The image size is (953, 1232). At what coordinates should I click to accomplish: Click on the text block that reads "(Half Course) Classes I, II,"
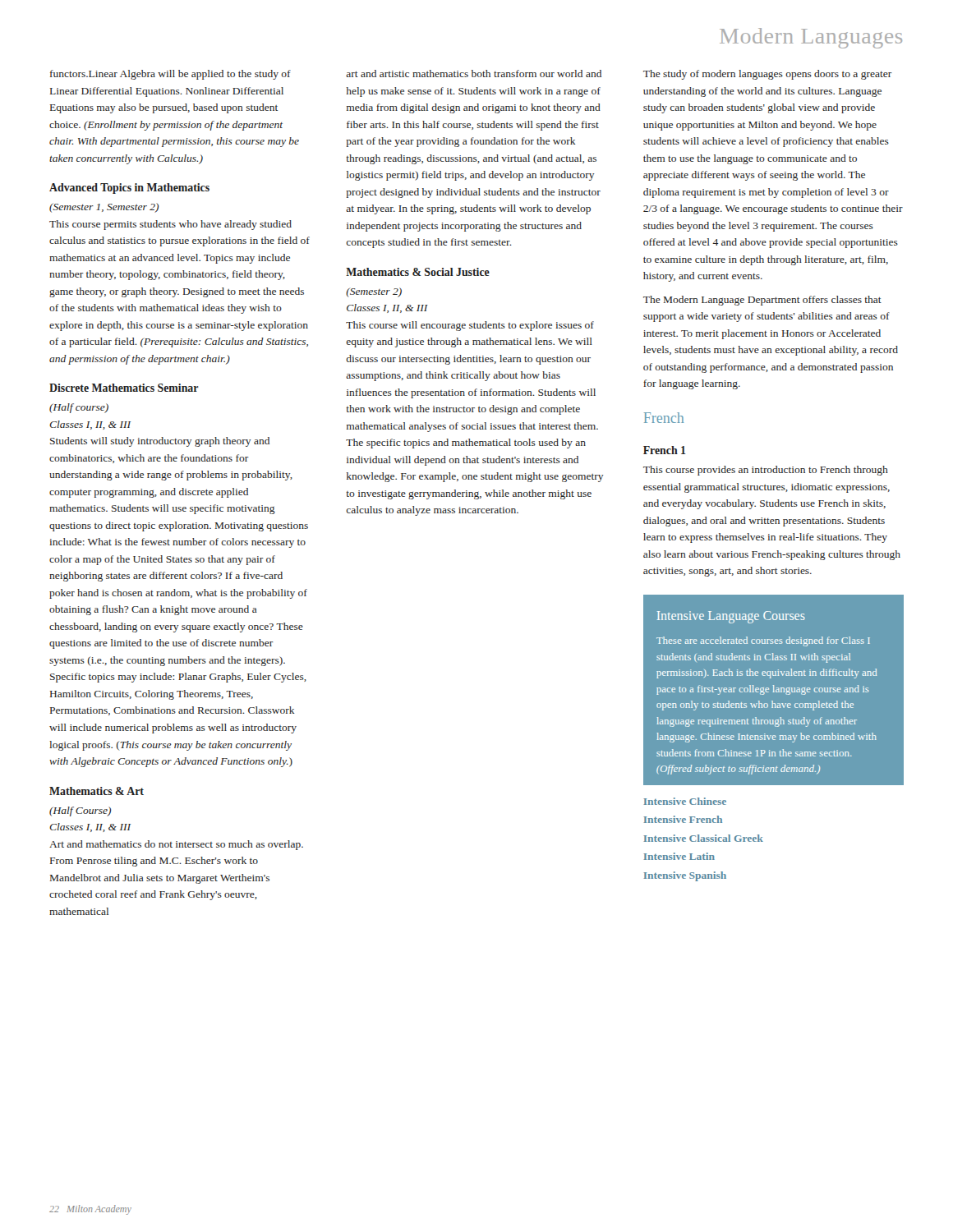click(x=180, y=861)
